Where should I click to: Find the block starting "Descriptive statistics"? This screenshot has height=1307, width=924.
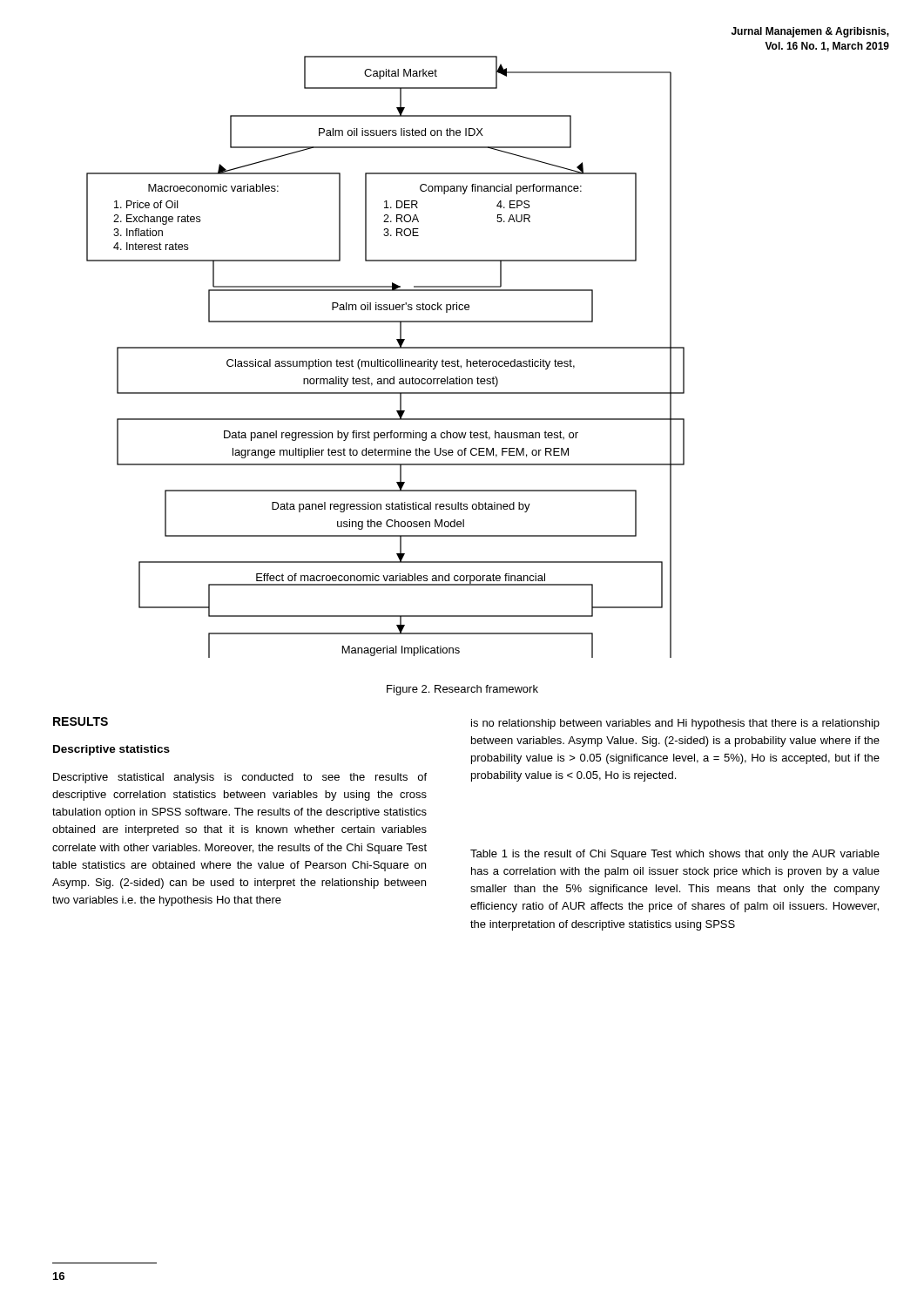click(111, 749)
